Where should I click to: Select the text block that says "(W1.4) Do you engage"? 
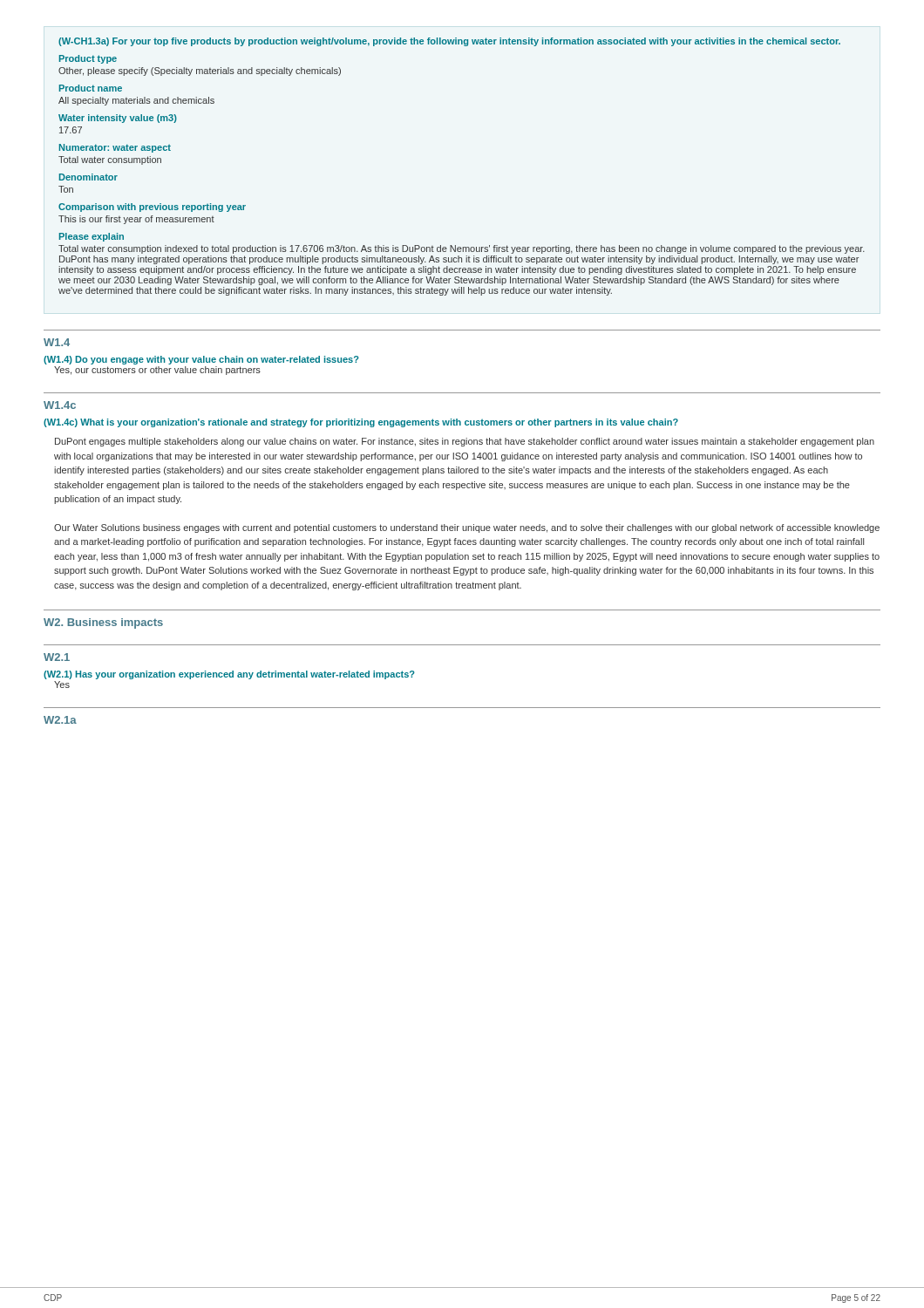click(x=201, y=365)
